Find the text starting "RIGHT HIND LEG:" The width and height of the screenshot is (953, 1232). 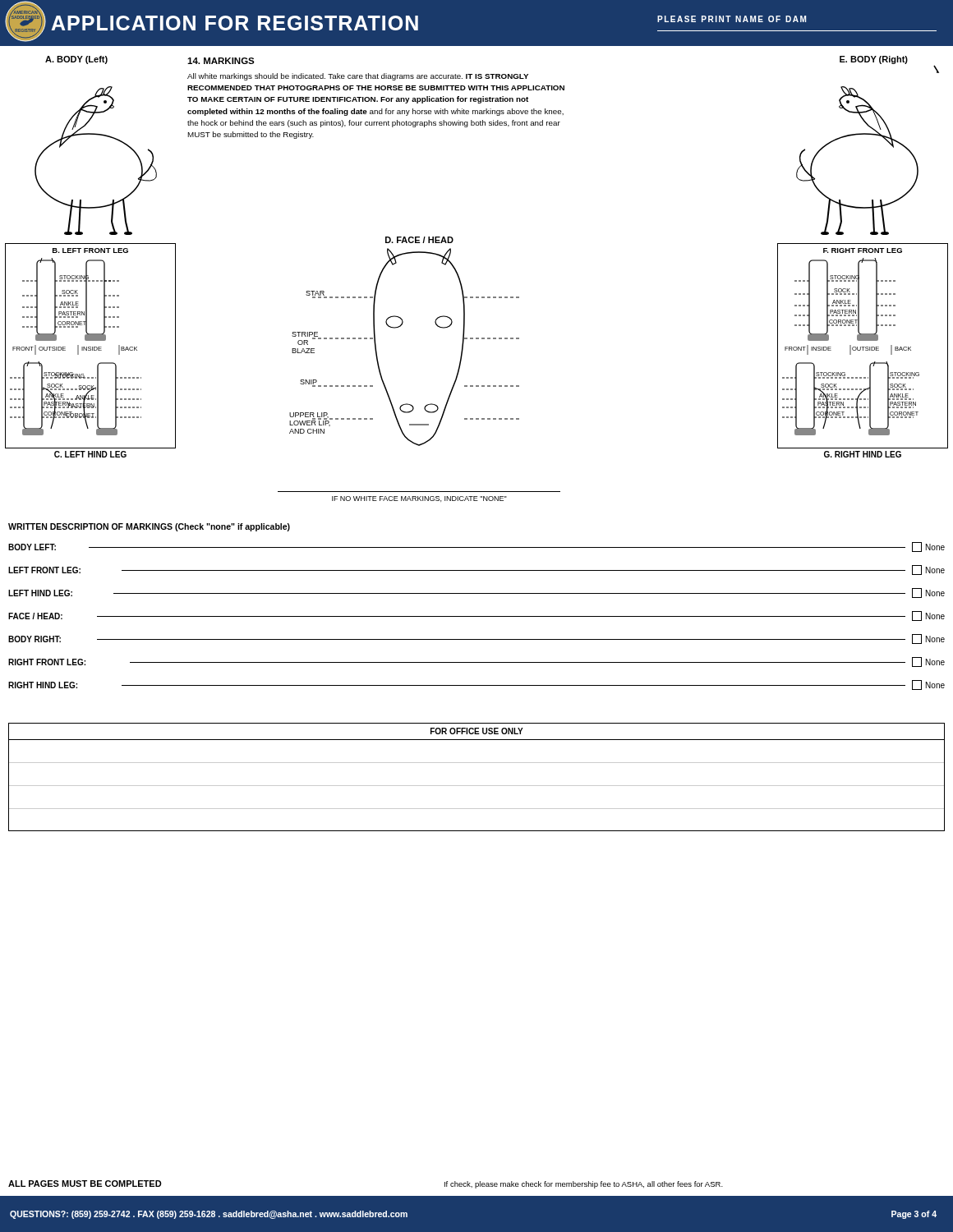coord(476,685)
